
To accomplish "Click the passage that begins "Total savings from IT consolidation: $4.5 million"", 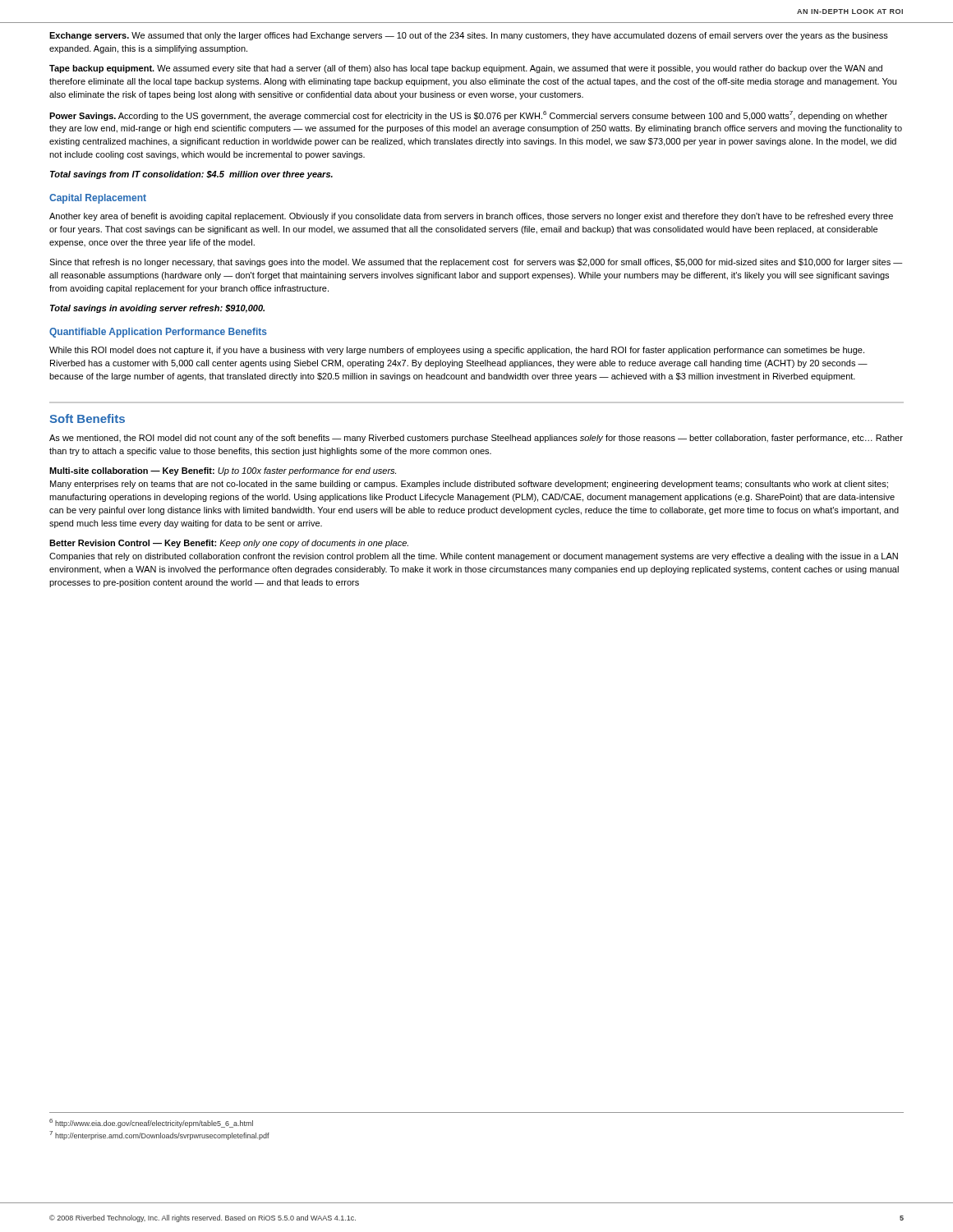I will [191, 175].
